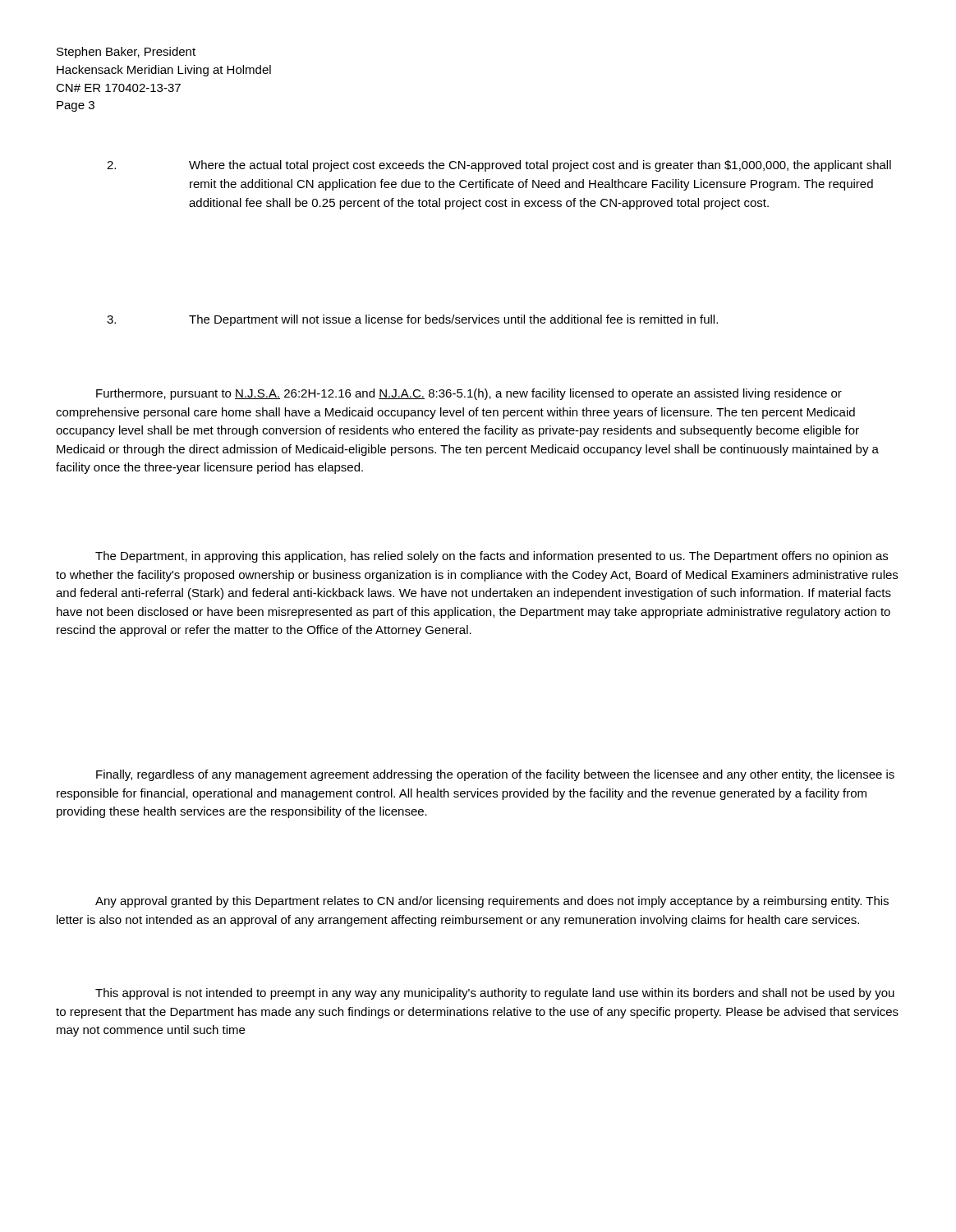
Task: Select the region starting "Any approval granted by this"
Action: [473, 910]
